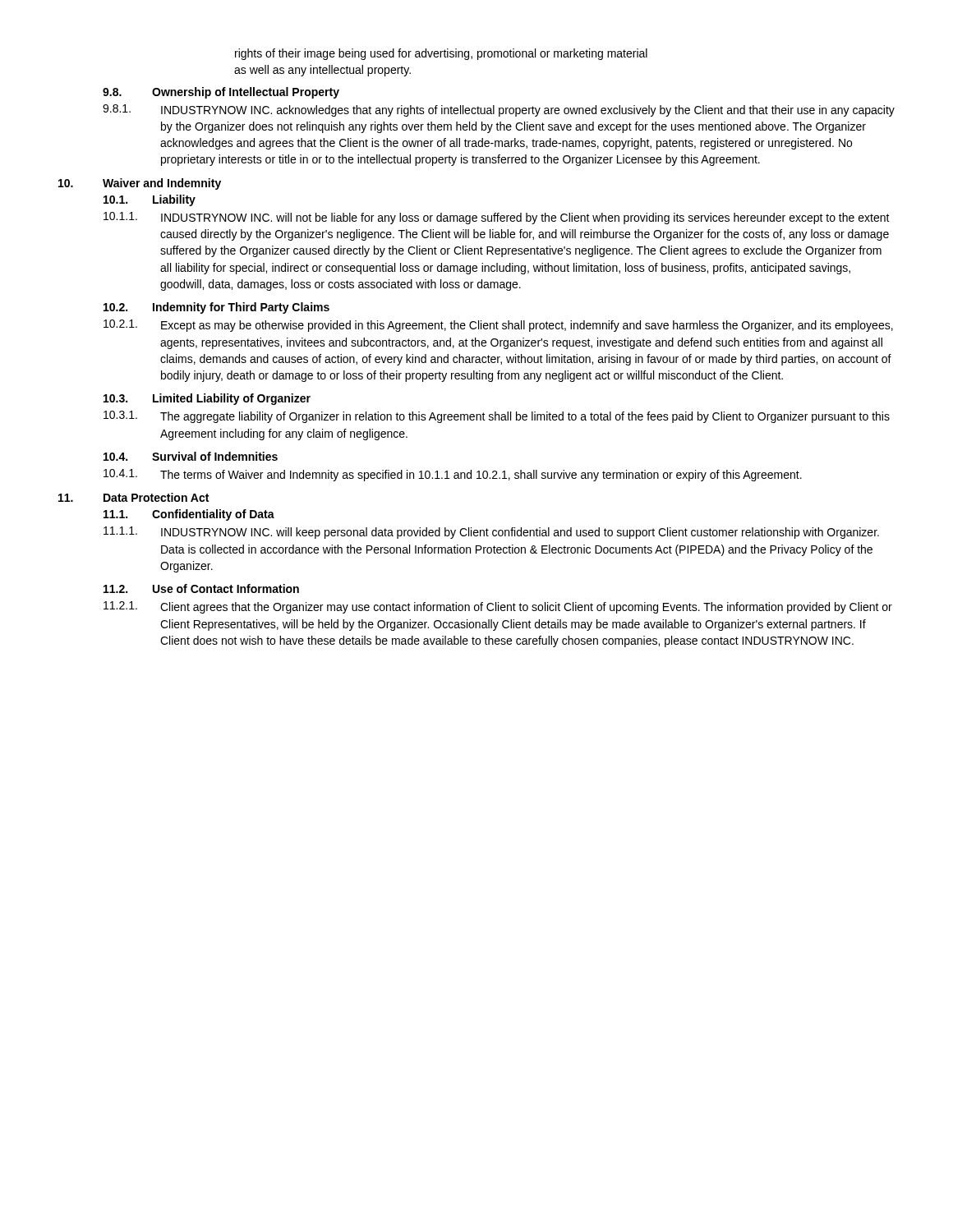This screenshot has width=953, height=1232.
Task: Select the list item with the text "10.3.1. The aggregate liability"
Action: tap(499, 425)
